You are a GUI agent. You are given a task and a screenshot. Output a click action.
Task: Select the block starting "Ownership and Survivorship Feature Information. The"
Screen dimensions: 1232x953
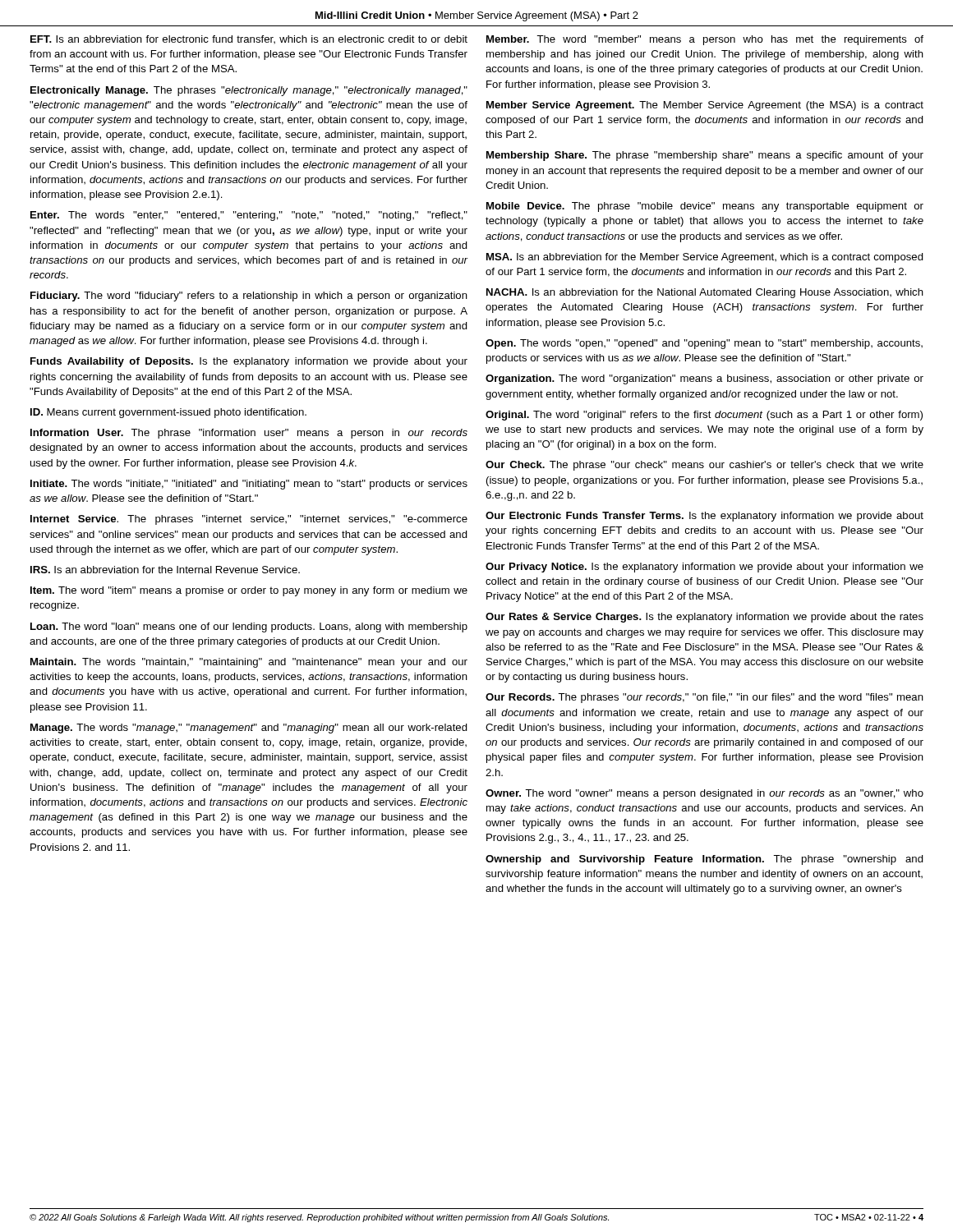705,873
